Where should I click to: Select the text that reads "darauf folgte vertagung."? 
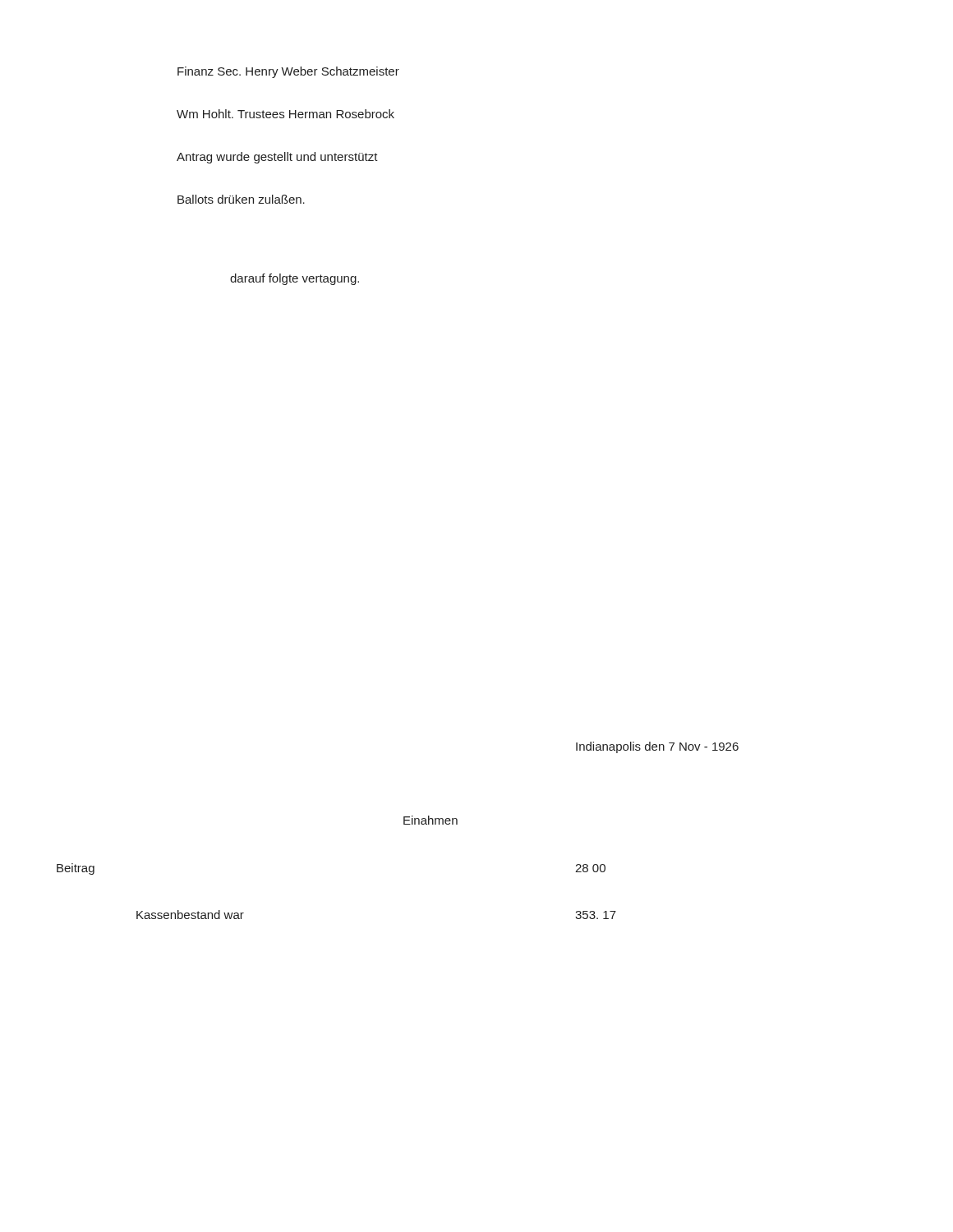tap(295, 278)
